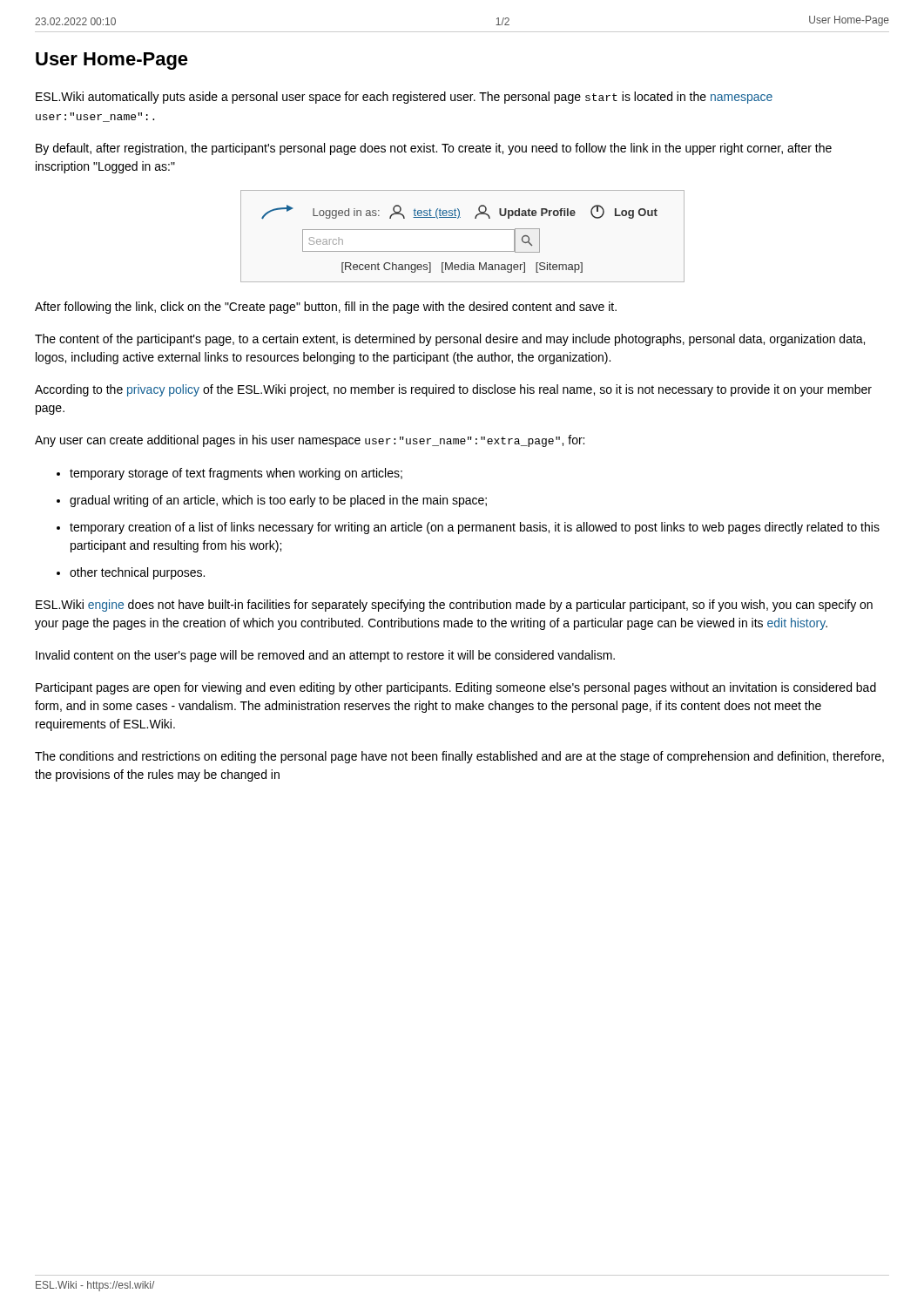Select the block starting "User Home-Page"
The width and height of the screenshot is (924, 1307).
112,61
